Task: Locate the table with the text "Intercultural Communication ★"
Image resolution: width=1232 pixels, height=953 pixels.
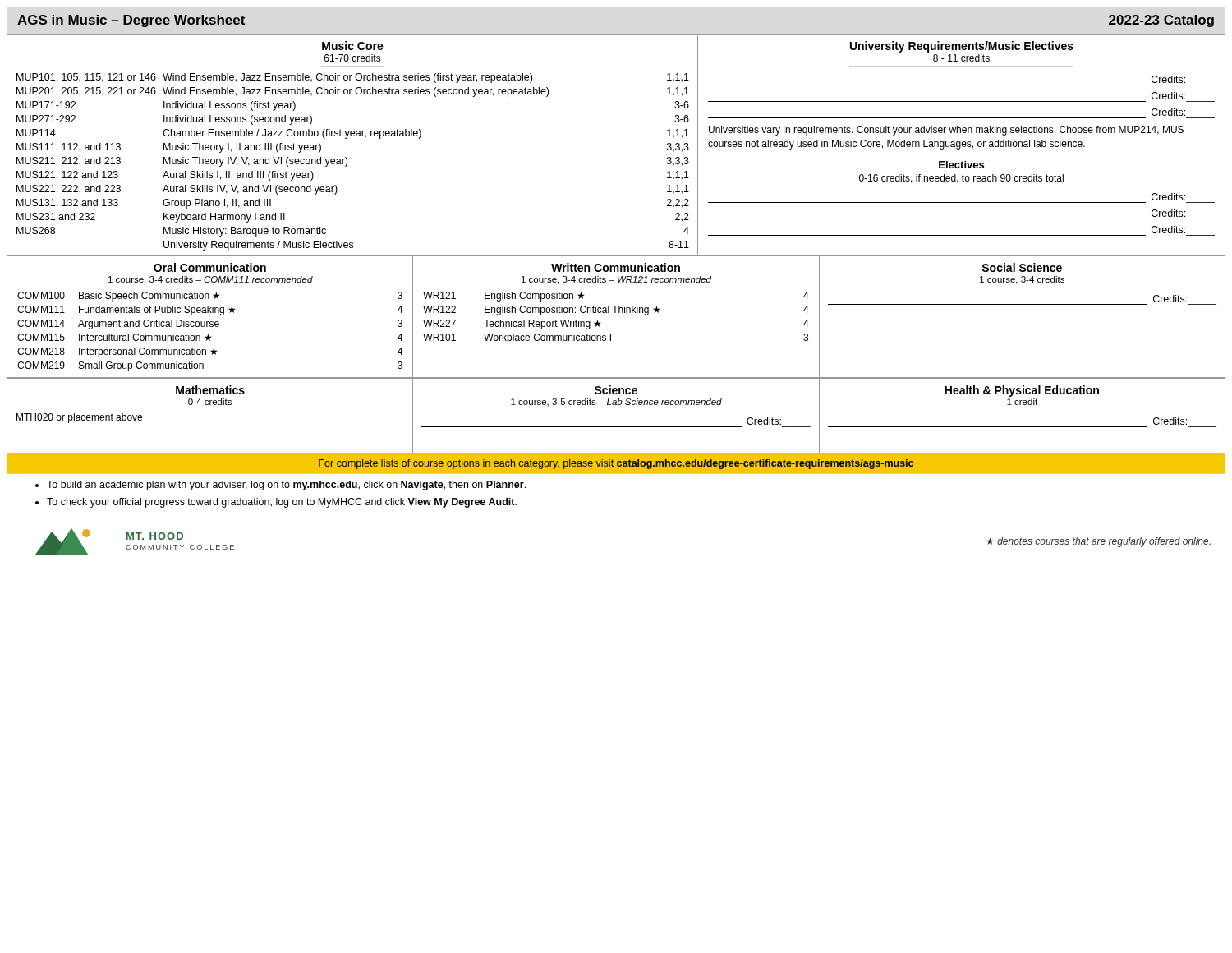Action: pos(210,330)
